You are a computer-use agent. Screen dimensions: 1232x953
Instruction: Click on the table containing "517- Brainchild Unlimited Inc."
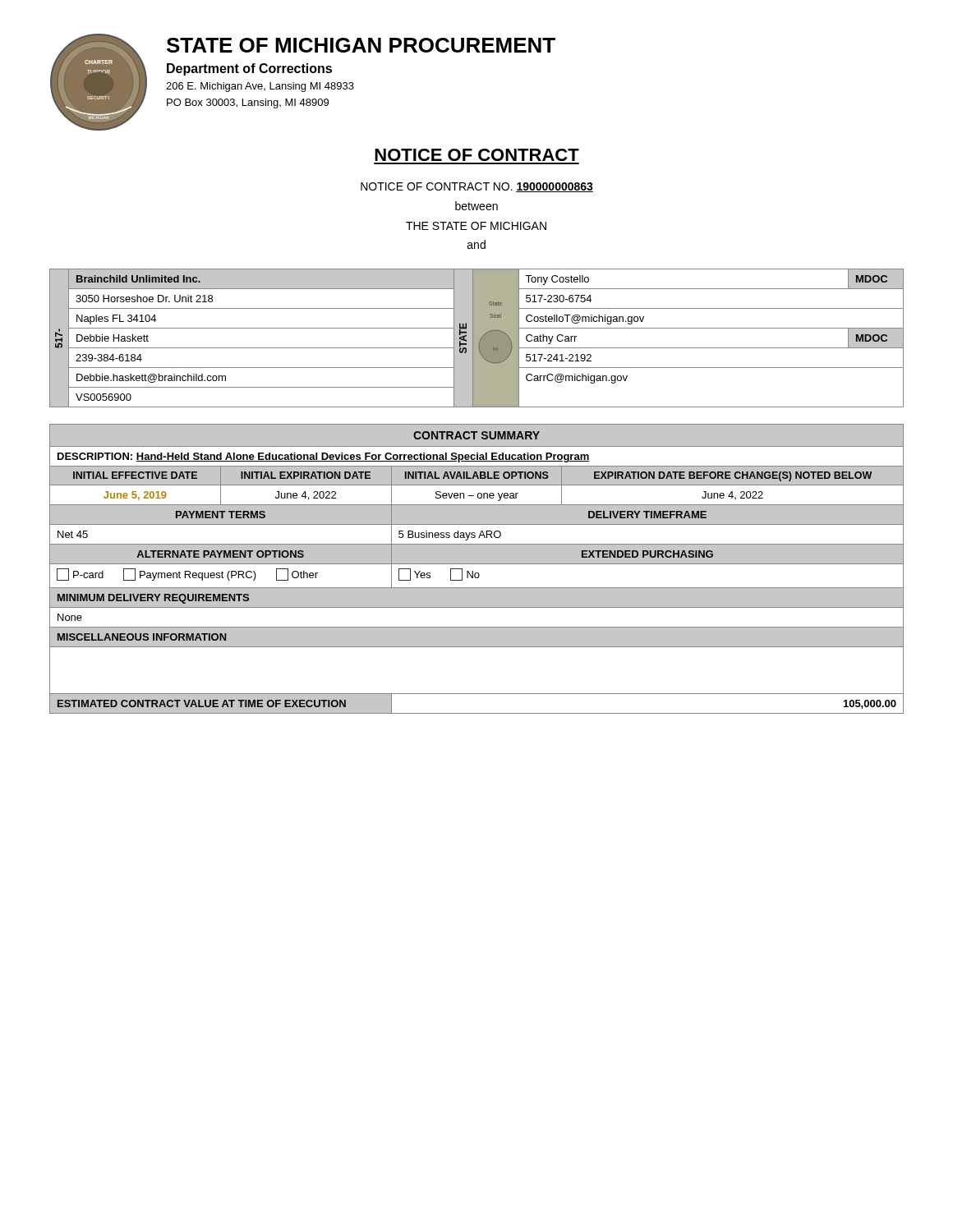tap(476, 338)
